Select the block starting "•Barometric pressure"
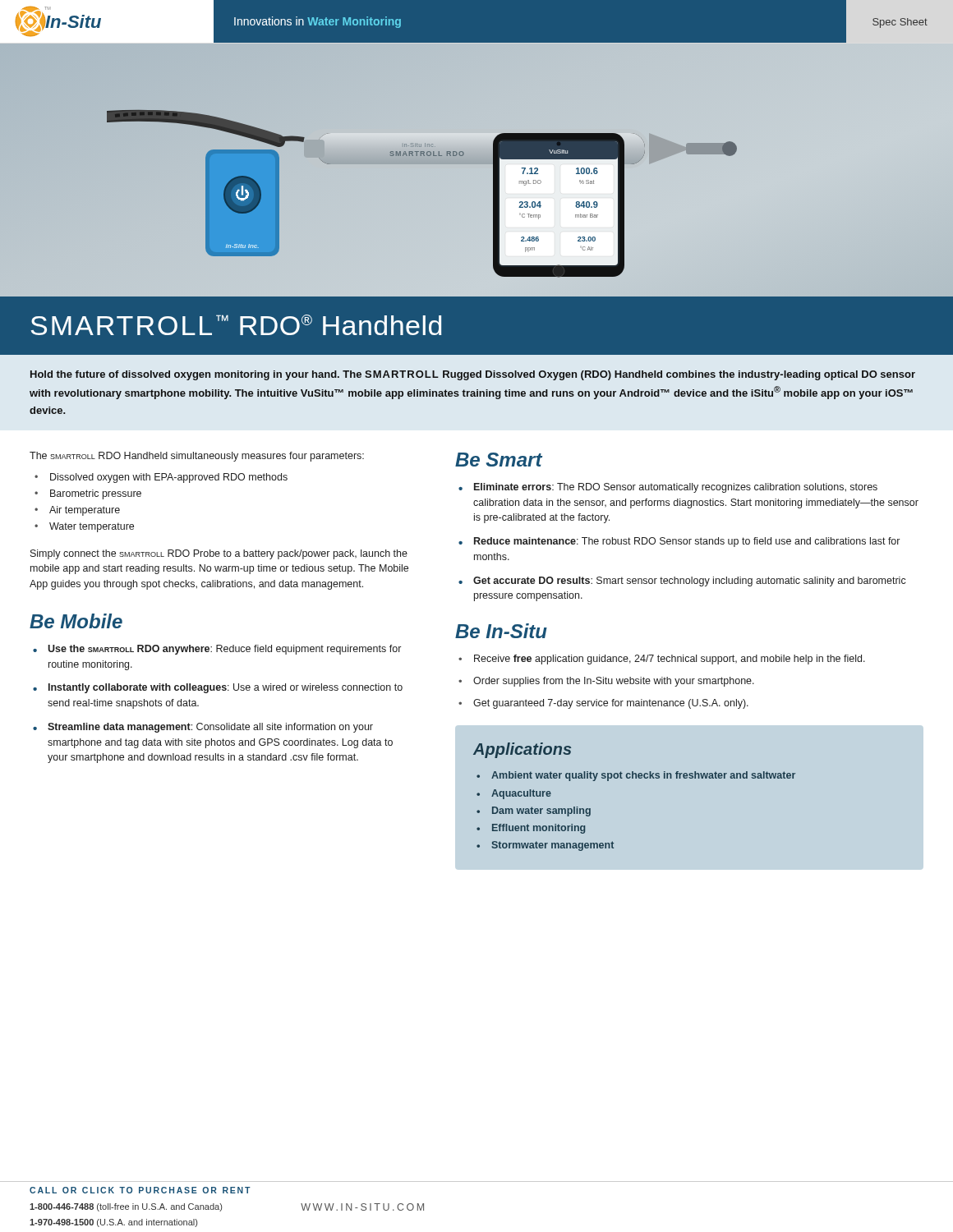 pyautogui.click(x=94, y=493)
